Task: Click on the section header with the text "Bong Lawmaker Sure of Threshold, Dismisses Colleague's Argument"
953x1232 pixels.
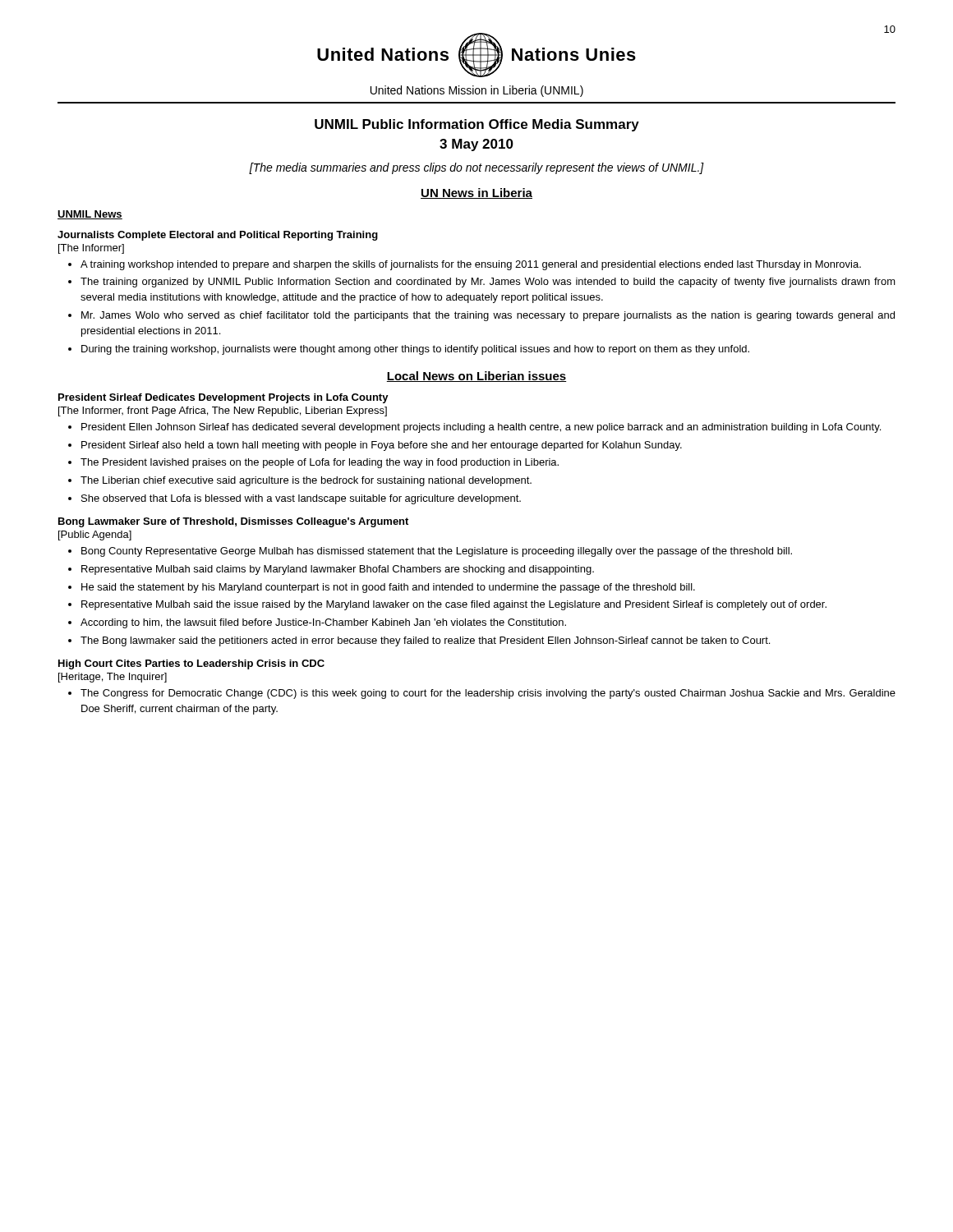Action: click(233, 521)
